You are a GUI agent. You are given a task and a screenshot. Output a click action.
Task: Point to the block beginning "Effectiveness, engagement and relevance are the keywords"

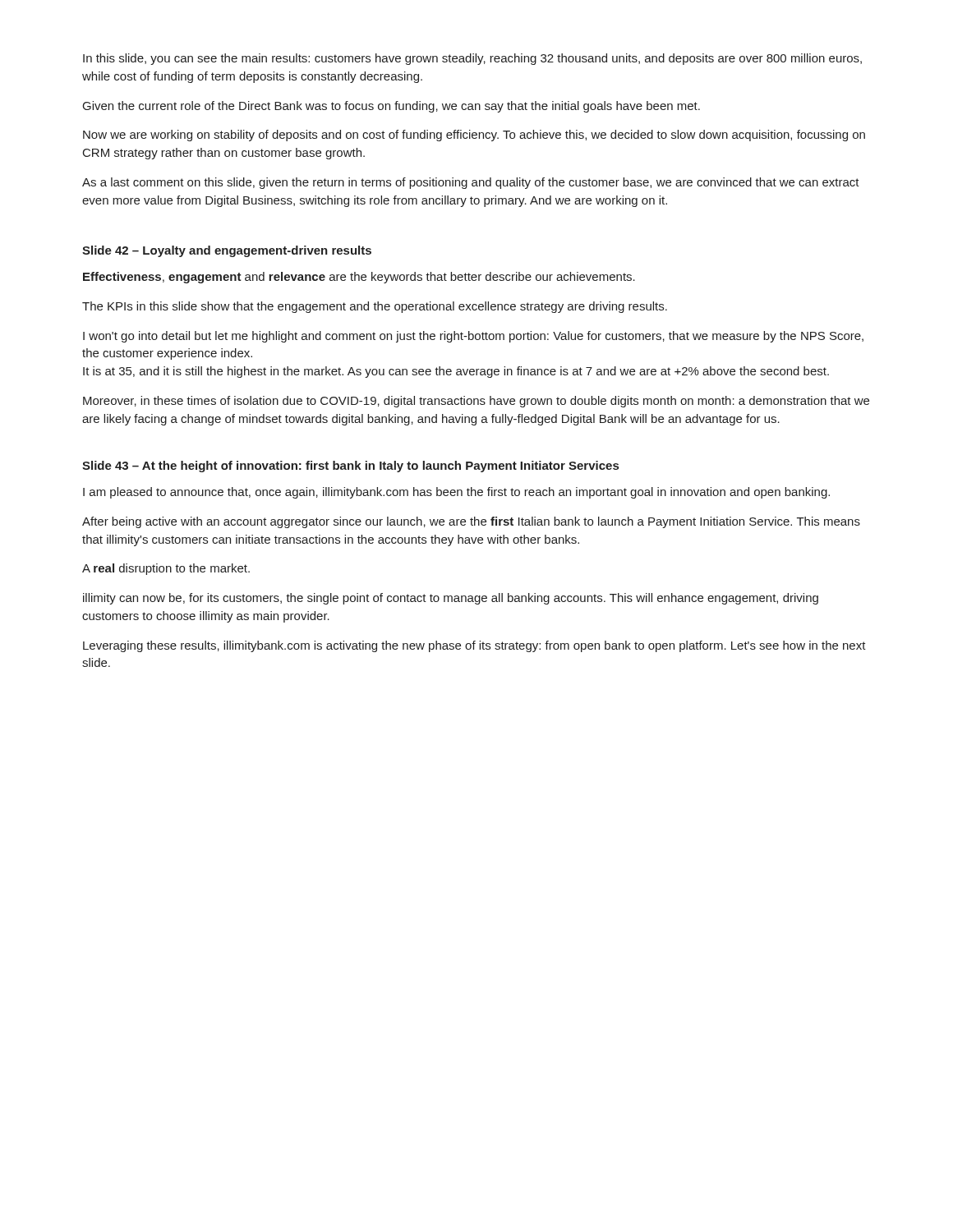[x=359, y=276]
